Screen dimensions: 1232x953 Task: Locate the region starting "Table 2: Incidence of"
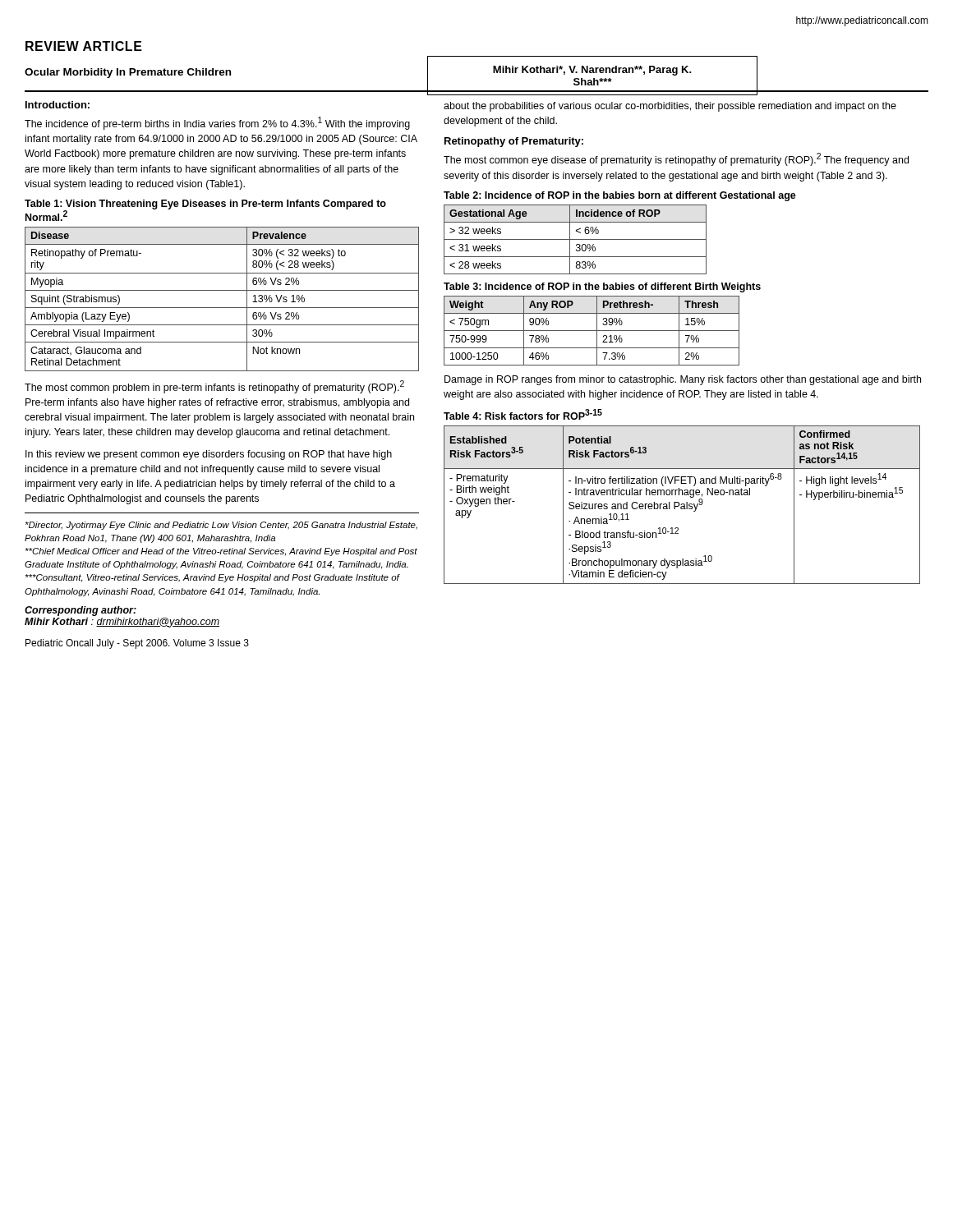[620, 195]
